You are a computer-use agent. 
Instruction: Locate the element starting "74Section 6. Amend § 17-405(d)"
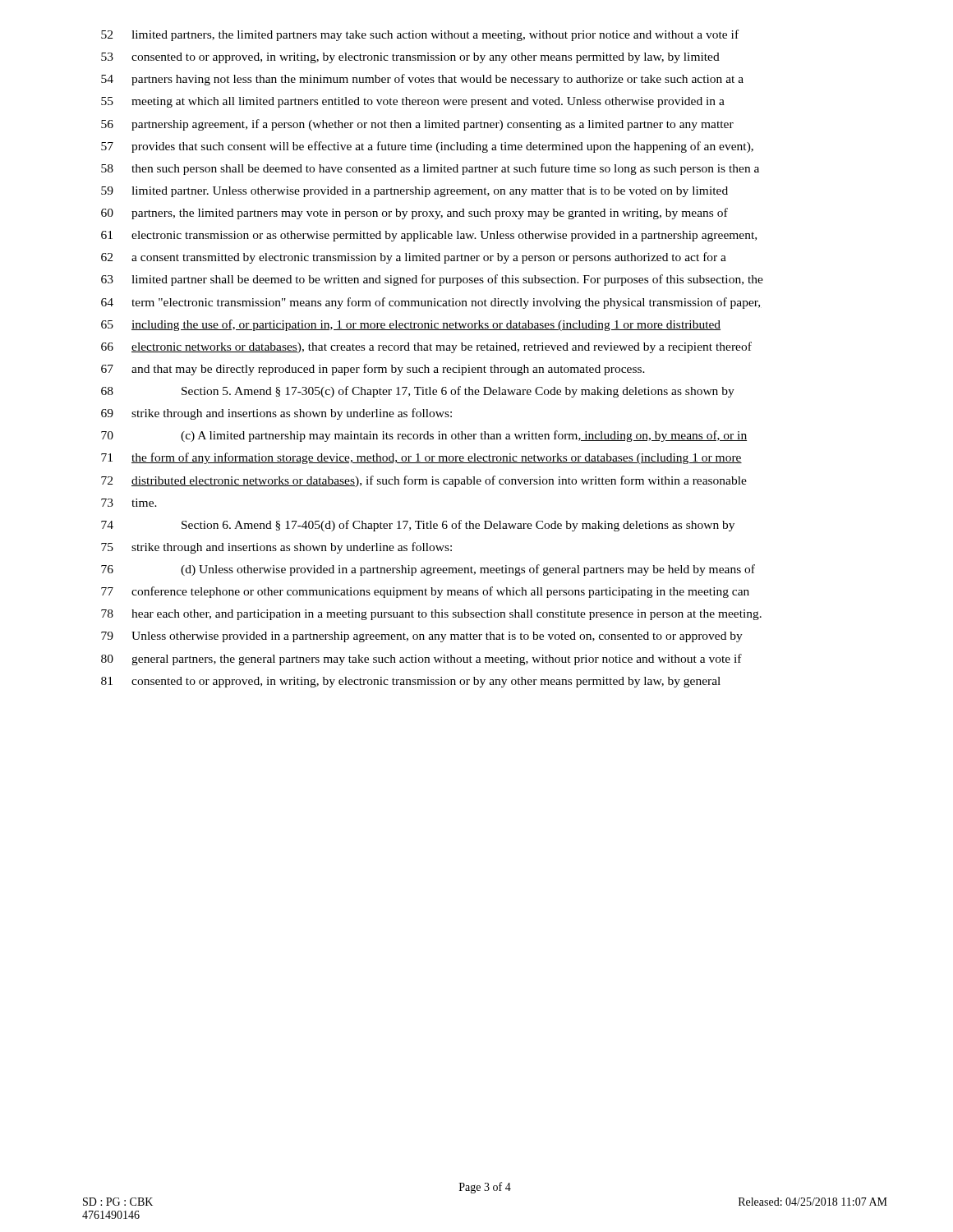click(x=485, y=535)
